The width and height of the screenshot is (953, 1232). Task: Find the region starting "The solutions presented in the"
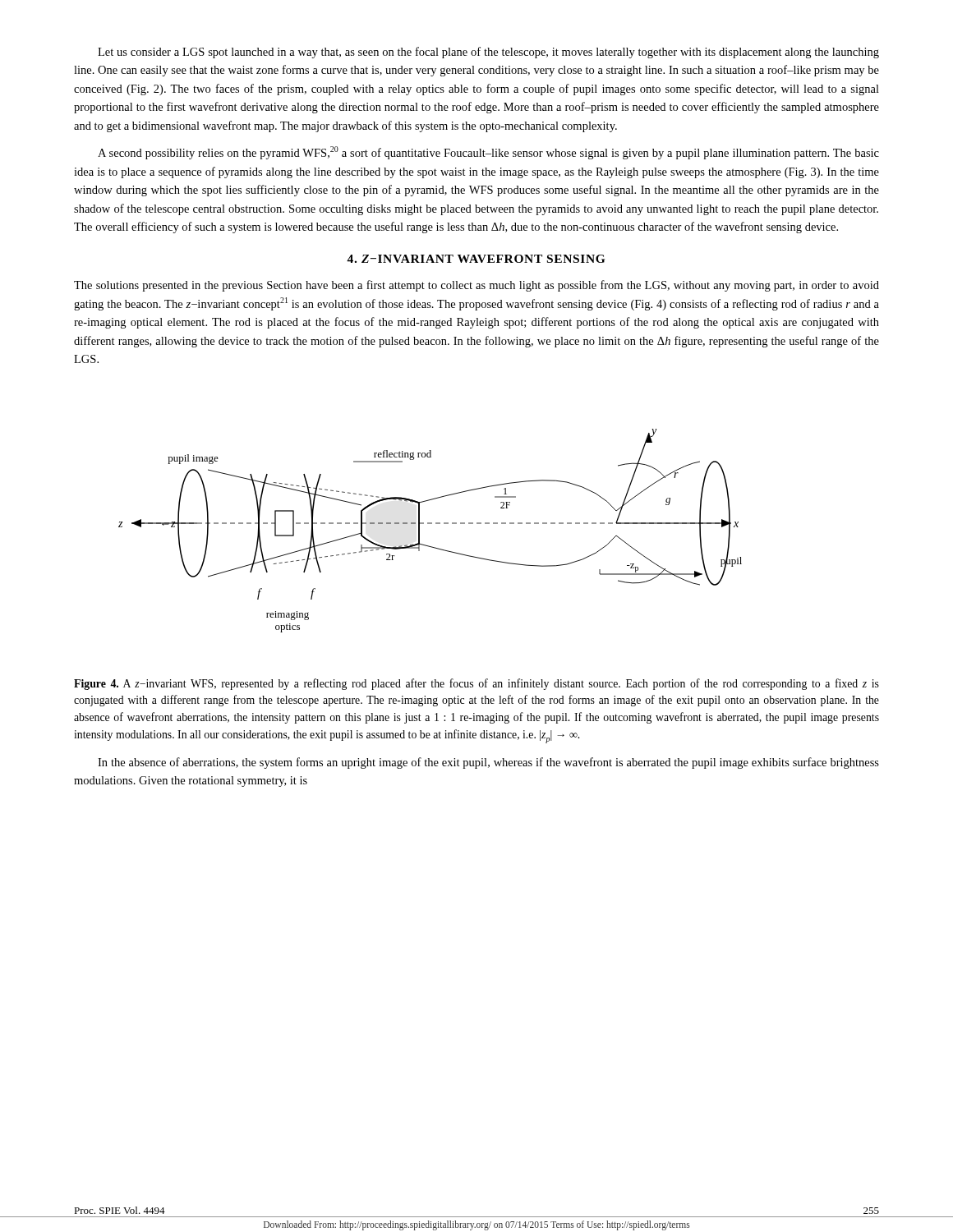click(476, 322)
